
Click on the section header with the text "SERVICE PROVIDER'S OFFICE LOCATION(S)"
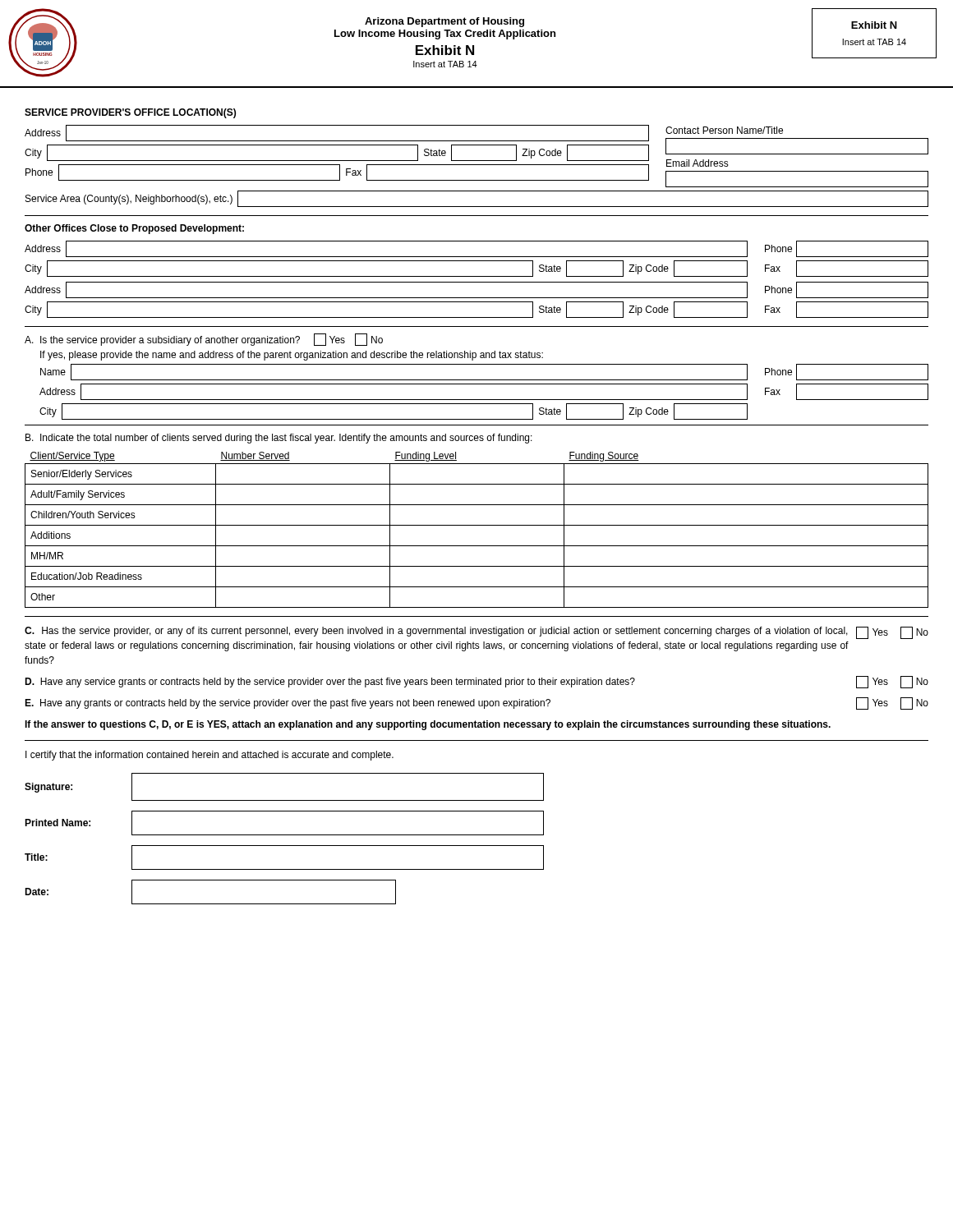point(131,113)
